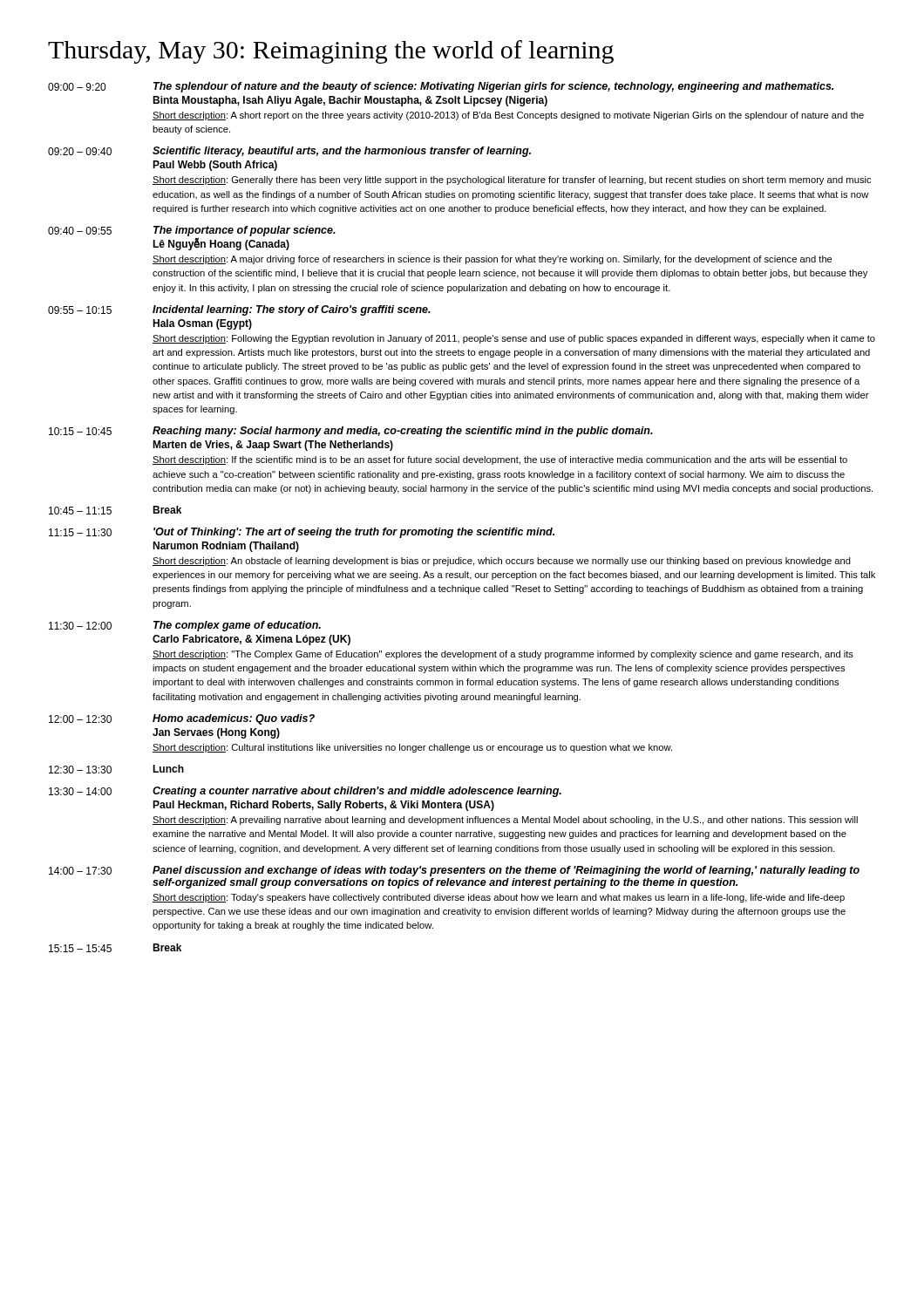Select the list item that reads "10:45 – 11:15 Break"
Screen dimensions: 1308x924
pos(71,510)
